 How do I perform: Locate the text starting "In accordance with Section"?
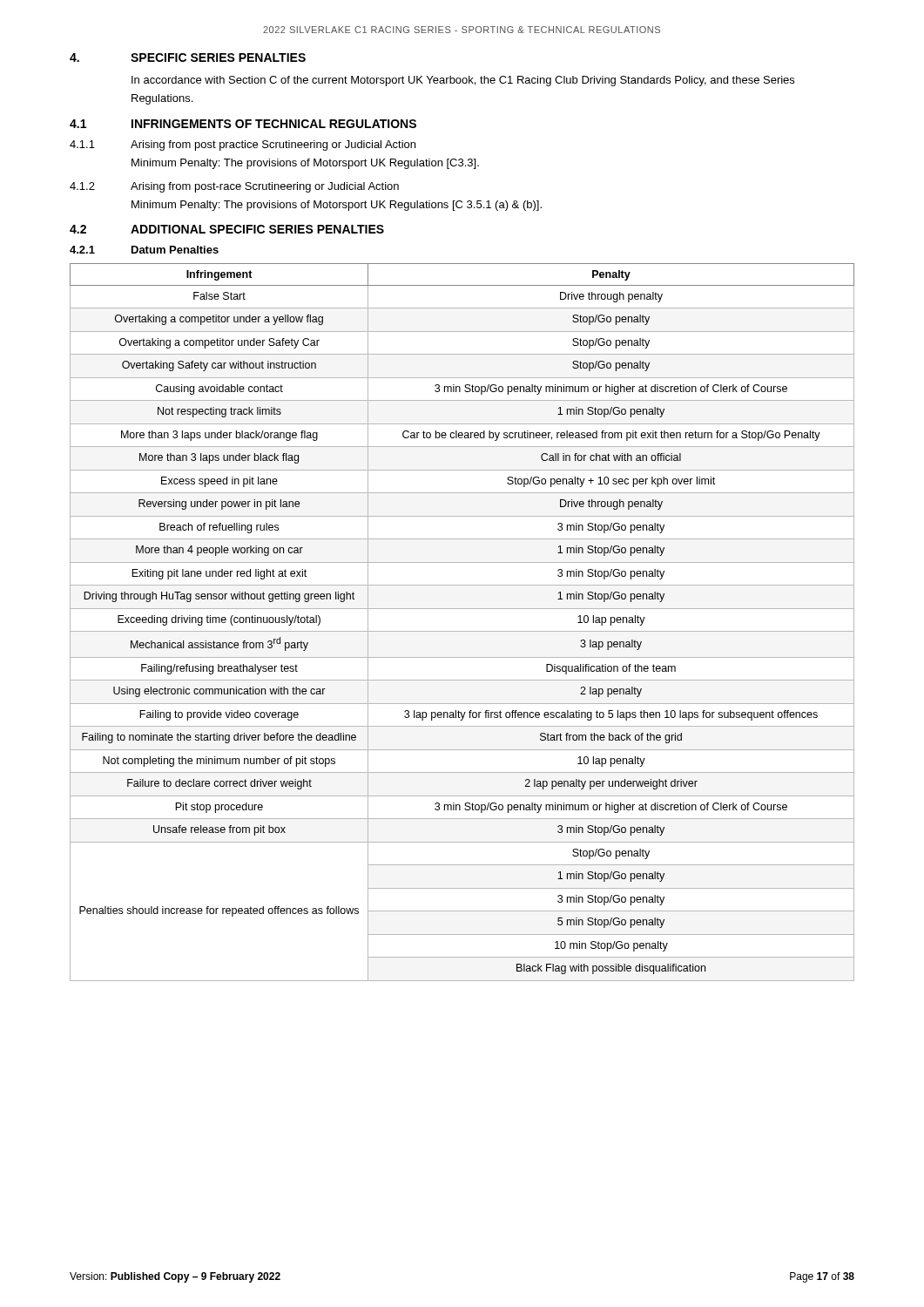[463, 89]
